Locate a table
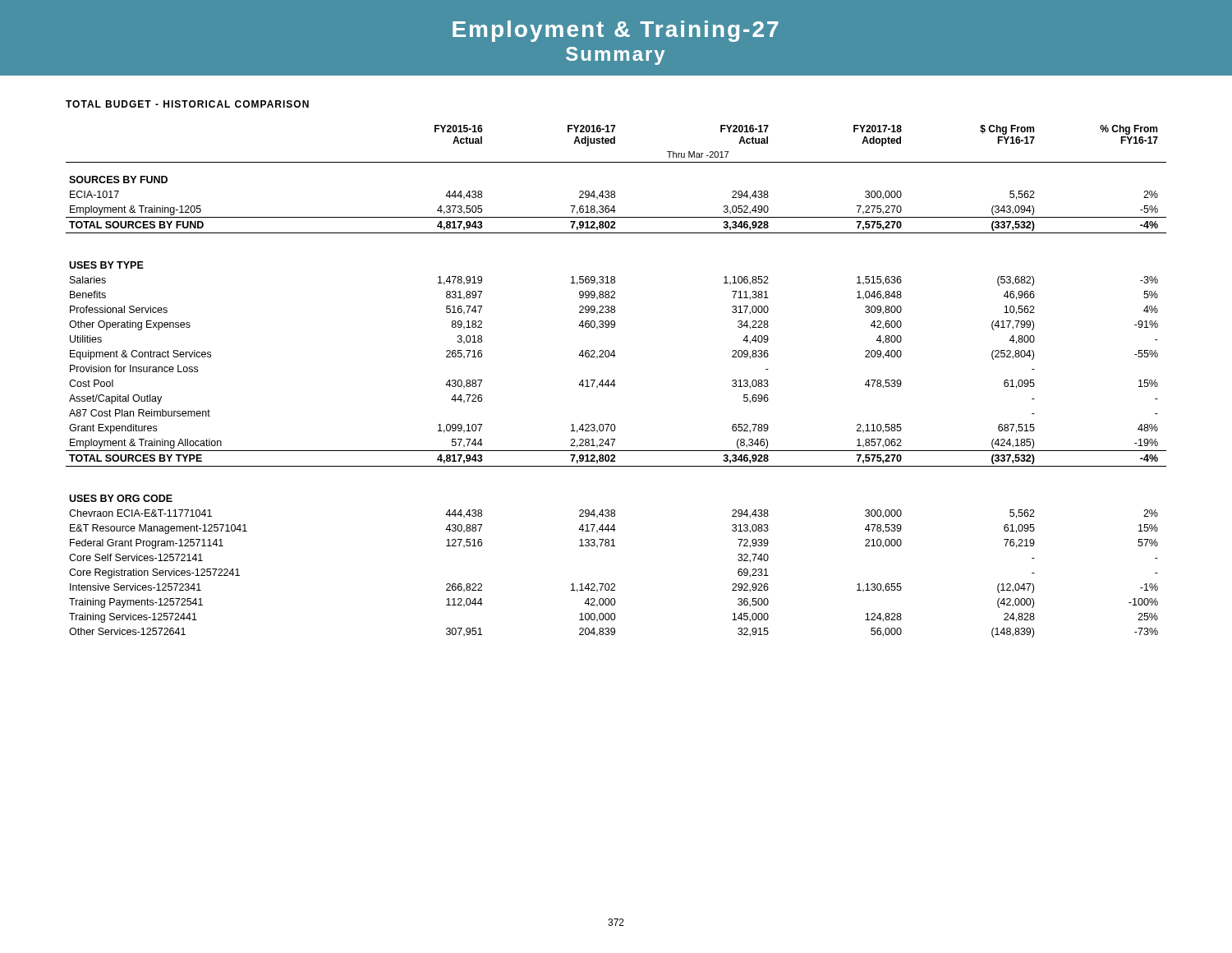 tap(616, 380)
